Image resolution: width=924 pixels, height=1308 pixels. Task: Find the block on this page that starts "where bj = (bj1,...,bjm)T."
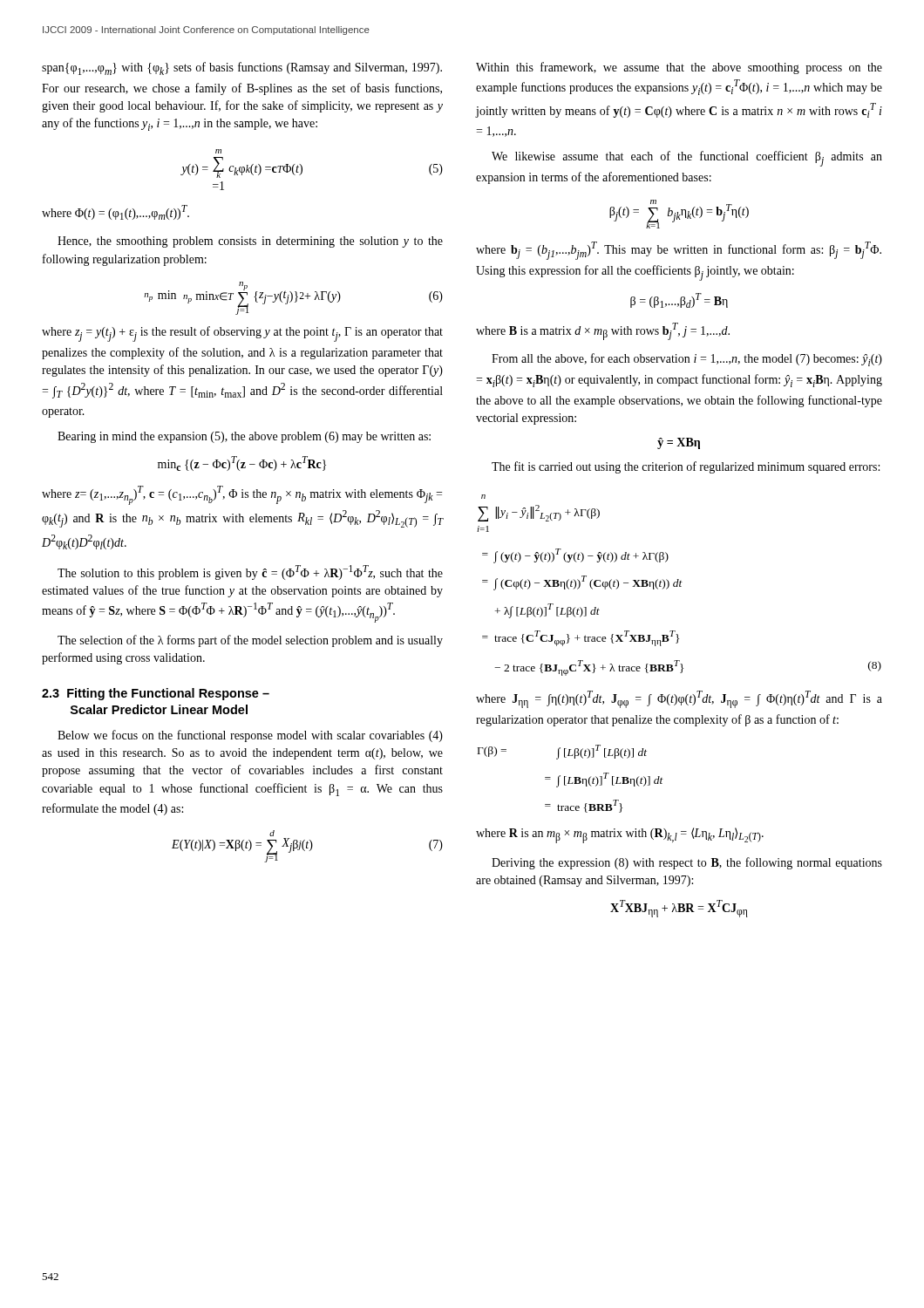(x=679, y=260)
